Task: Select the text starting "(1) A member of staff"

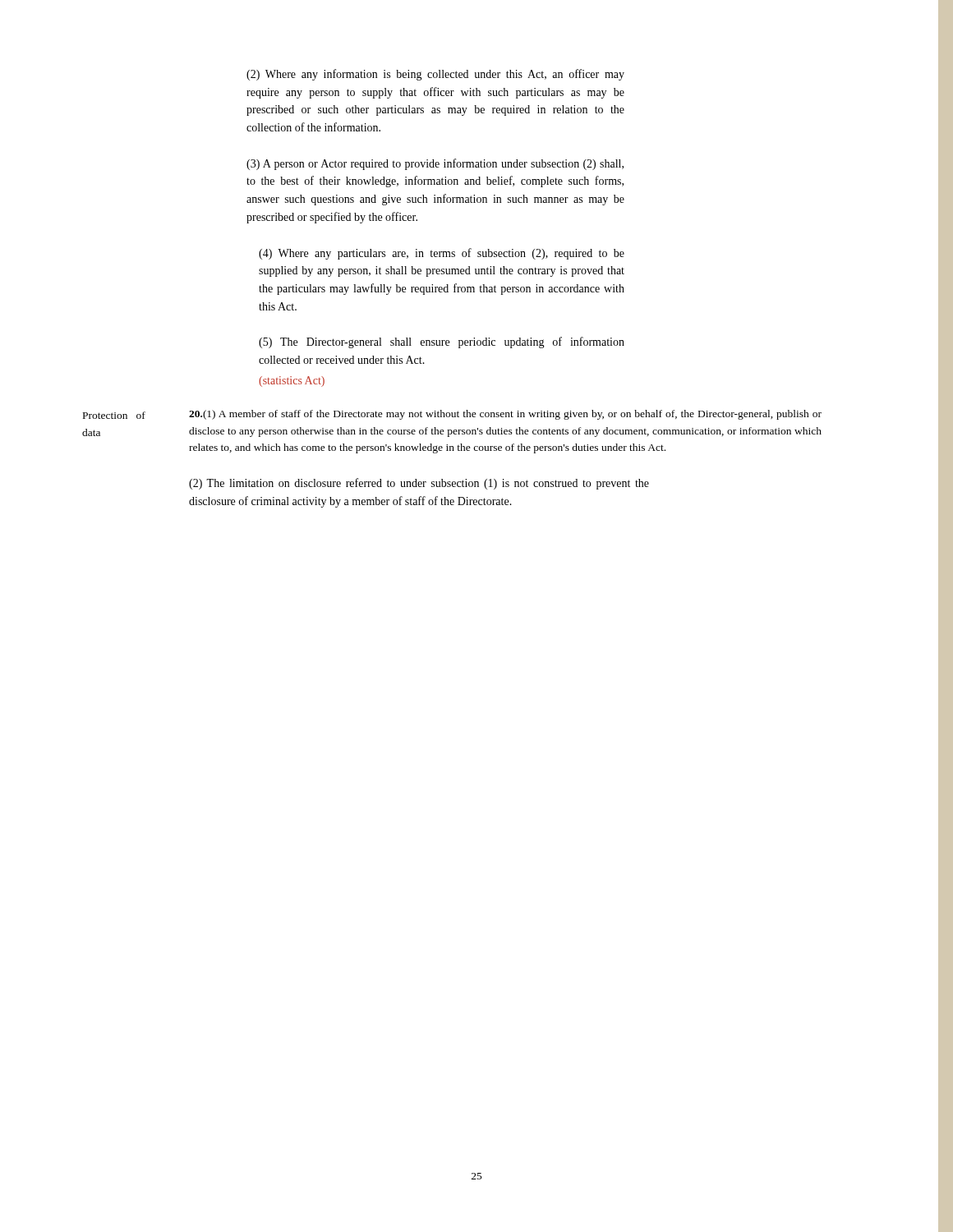Action: click(505, 431)
